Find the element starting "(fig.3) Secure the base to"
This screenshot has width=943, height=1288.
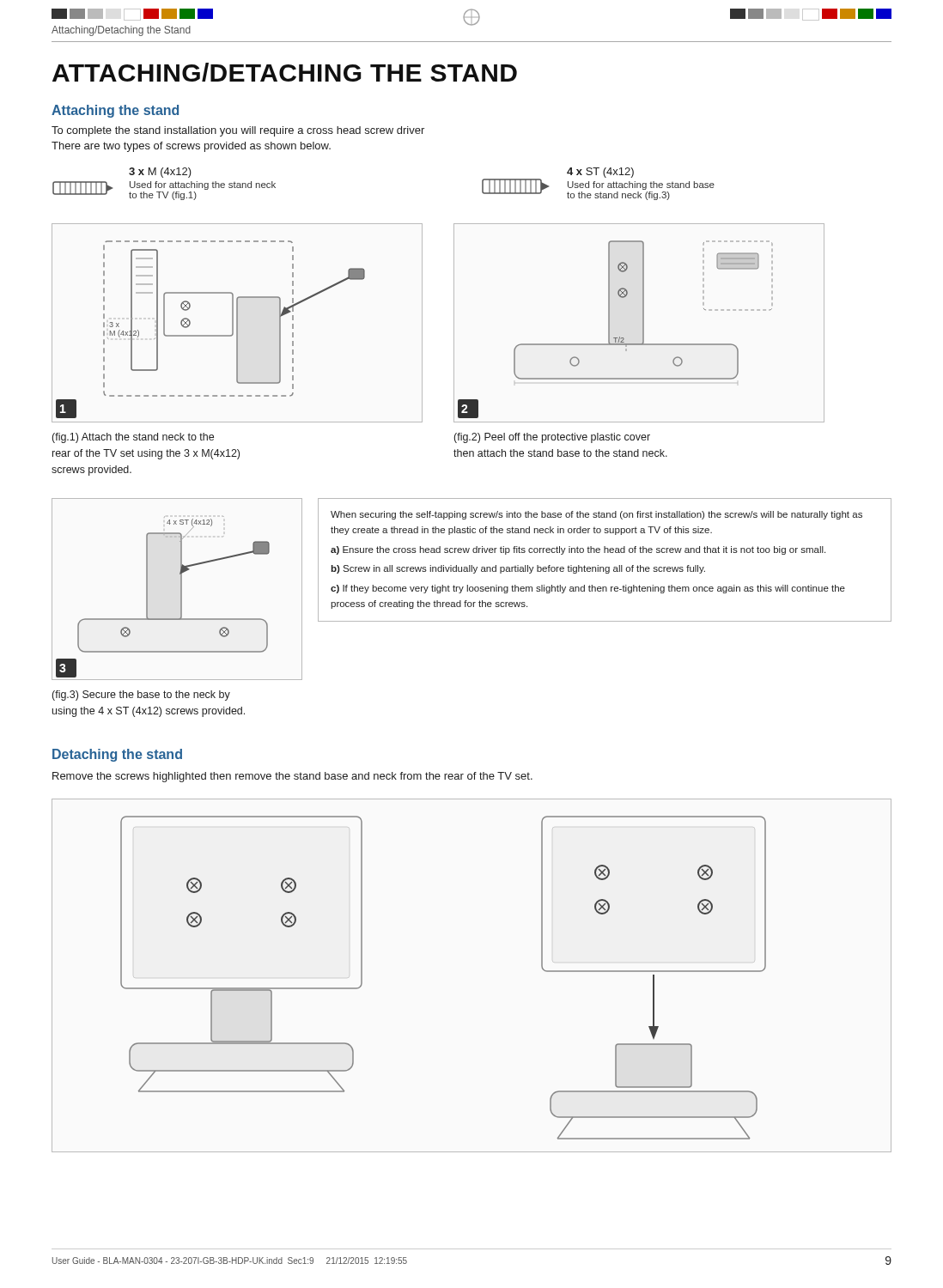149,703
